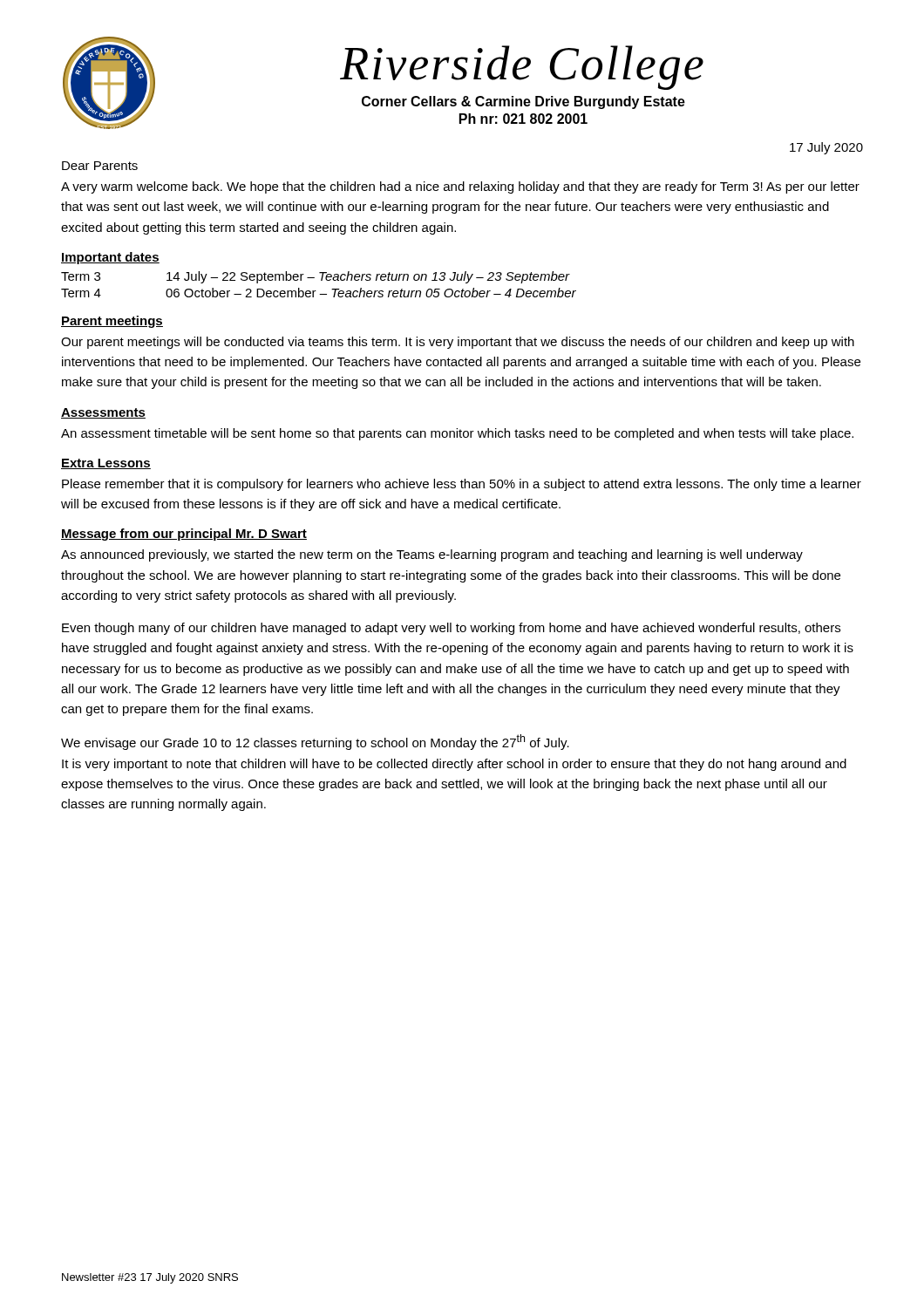924x1308 pixels.
Task: Find the section header on this page that starts "Message from our principal"
Action: coord(184,533)
